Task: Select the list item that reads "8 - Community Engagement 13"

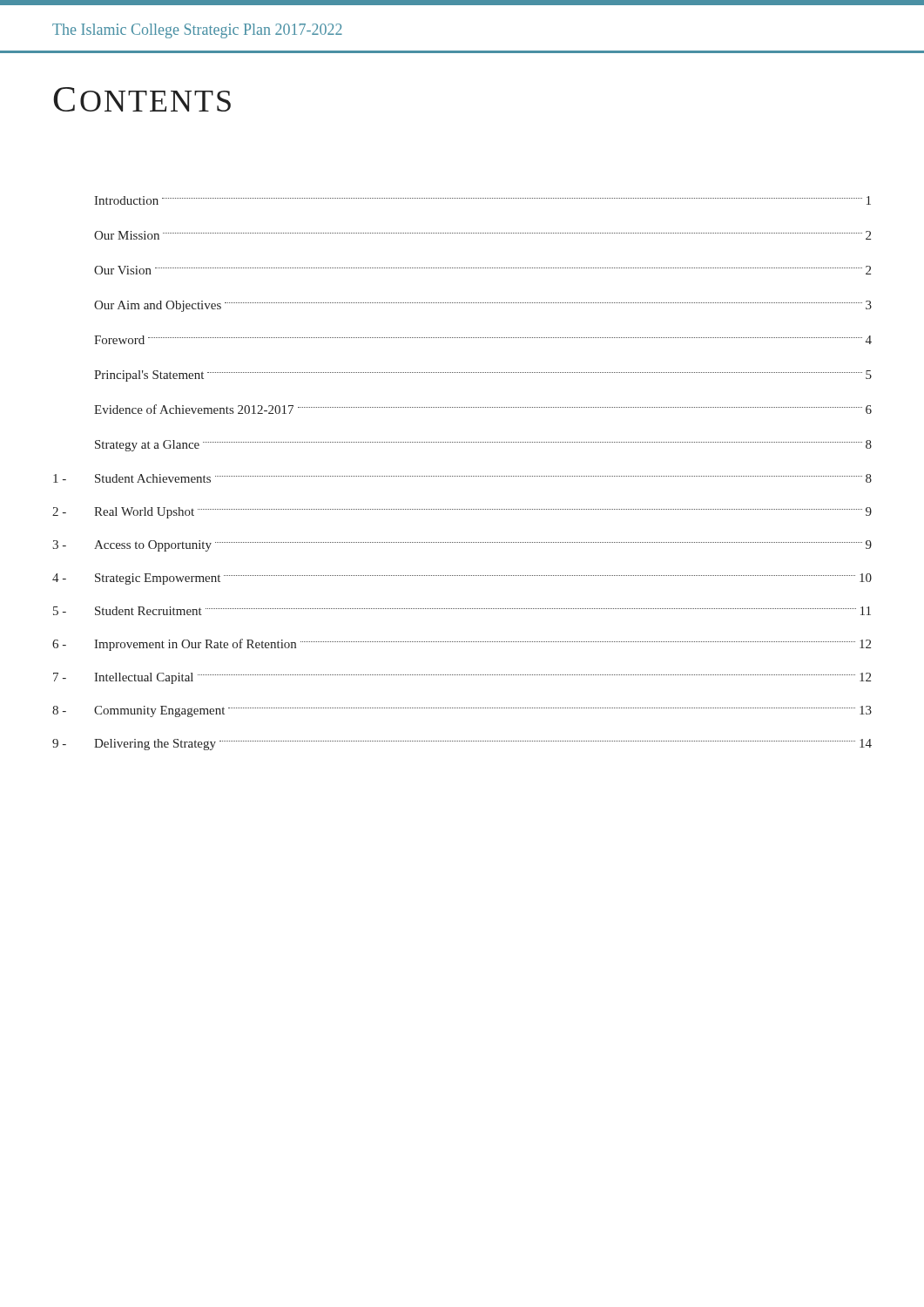Action: (x=462, y=710)
